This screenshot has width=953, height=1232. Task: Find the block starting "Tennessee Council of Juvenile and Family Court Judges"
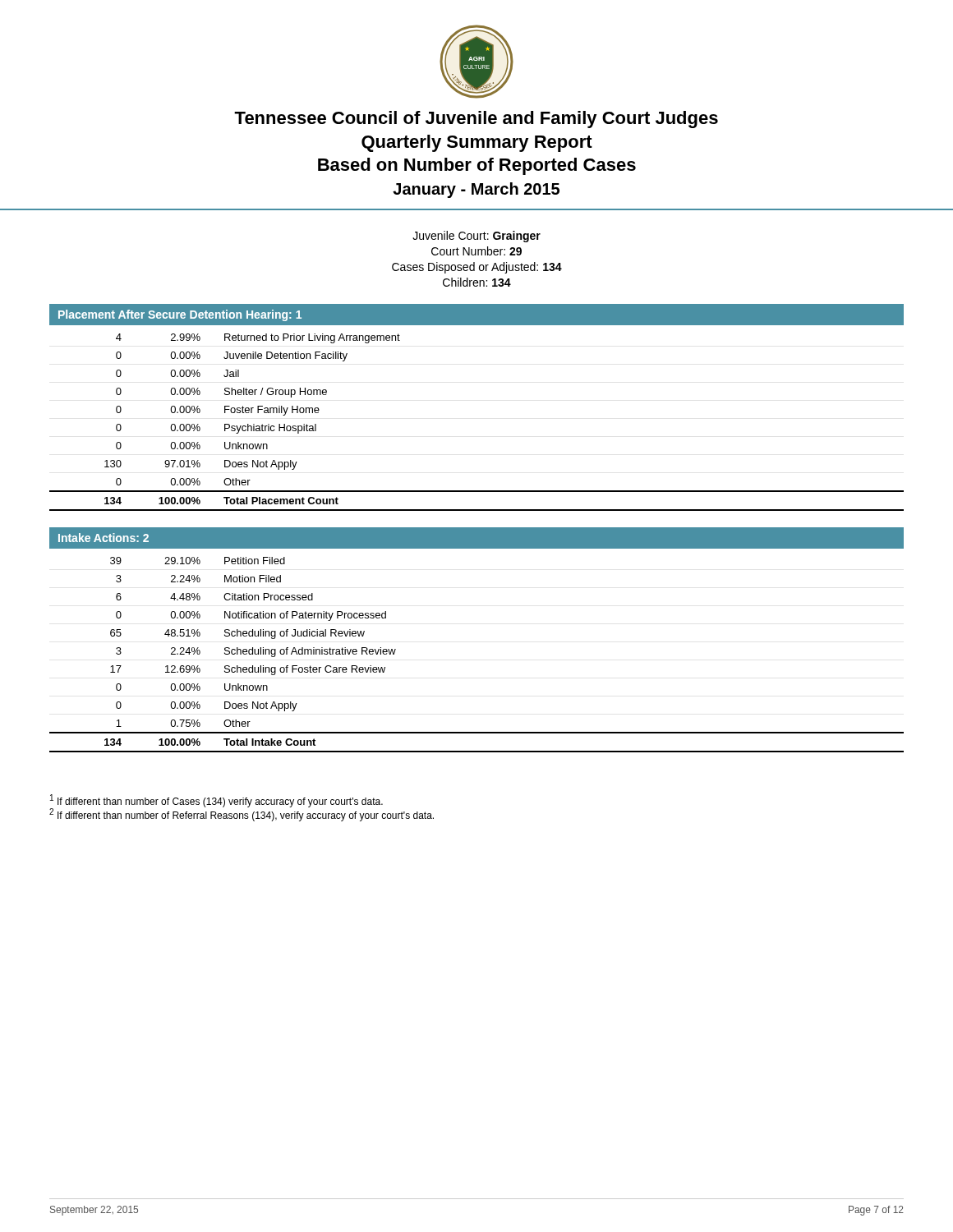tap(476, 153)
